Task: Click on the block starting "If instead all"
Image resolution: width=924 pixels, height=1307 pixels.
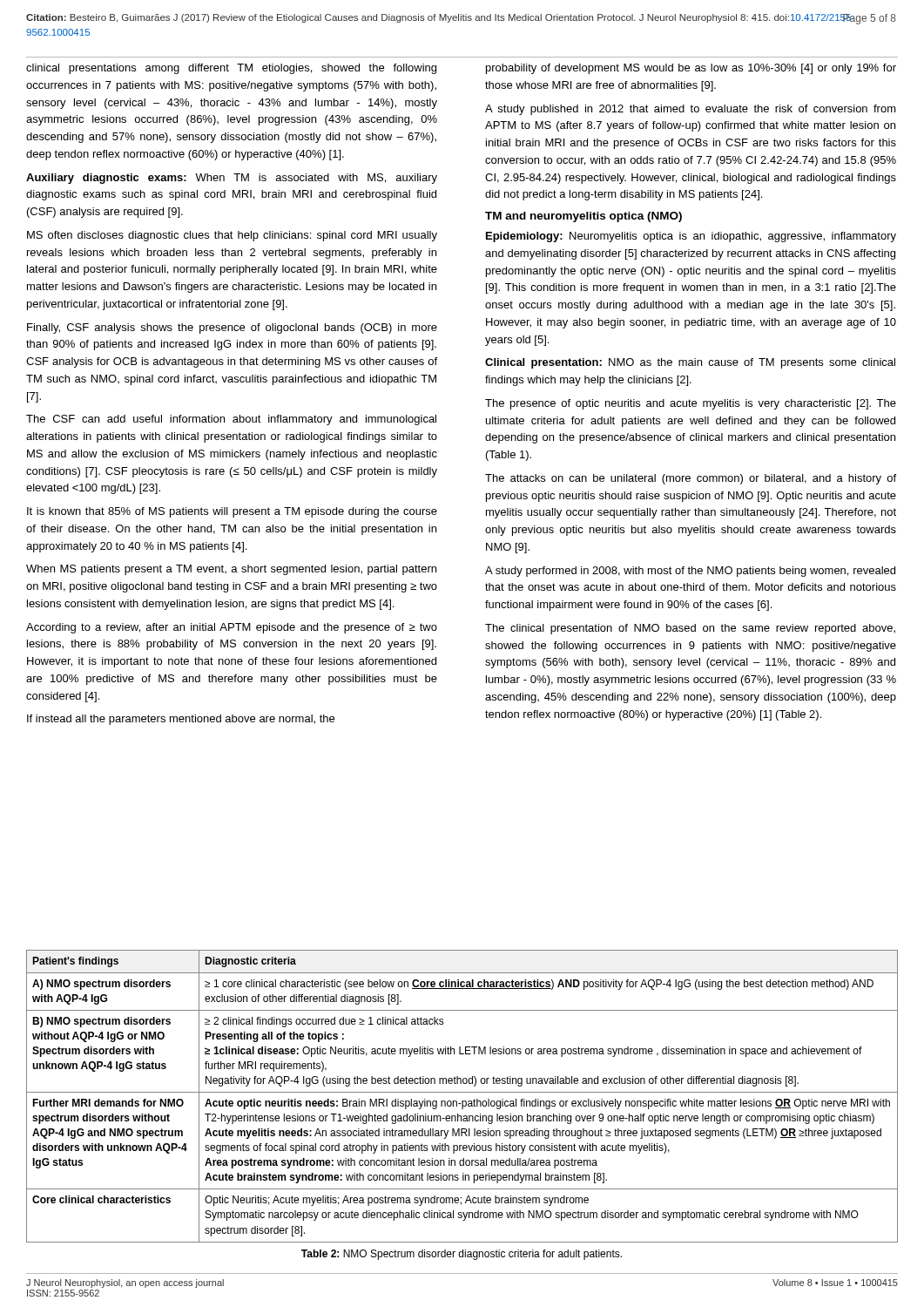Action: point(232,719)
